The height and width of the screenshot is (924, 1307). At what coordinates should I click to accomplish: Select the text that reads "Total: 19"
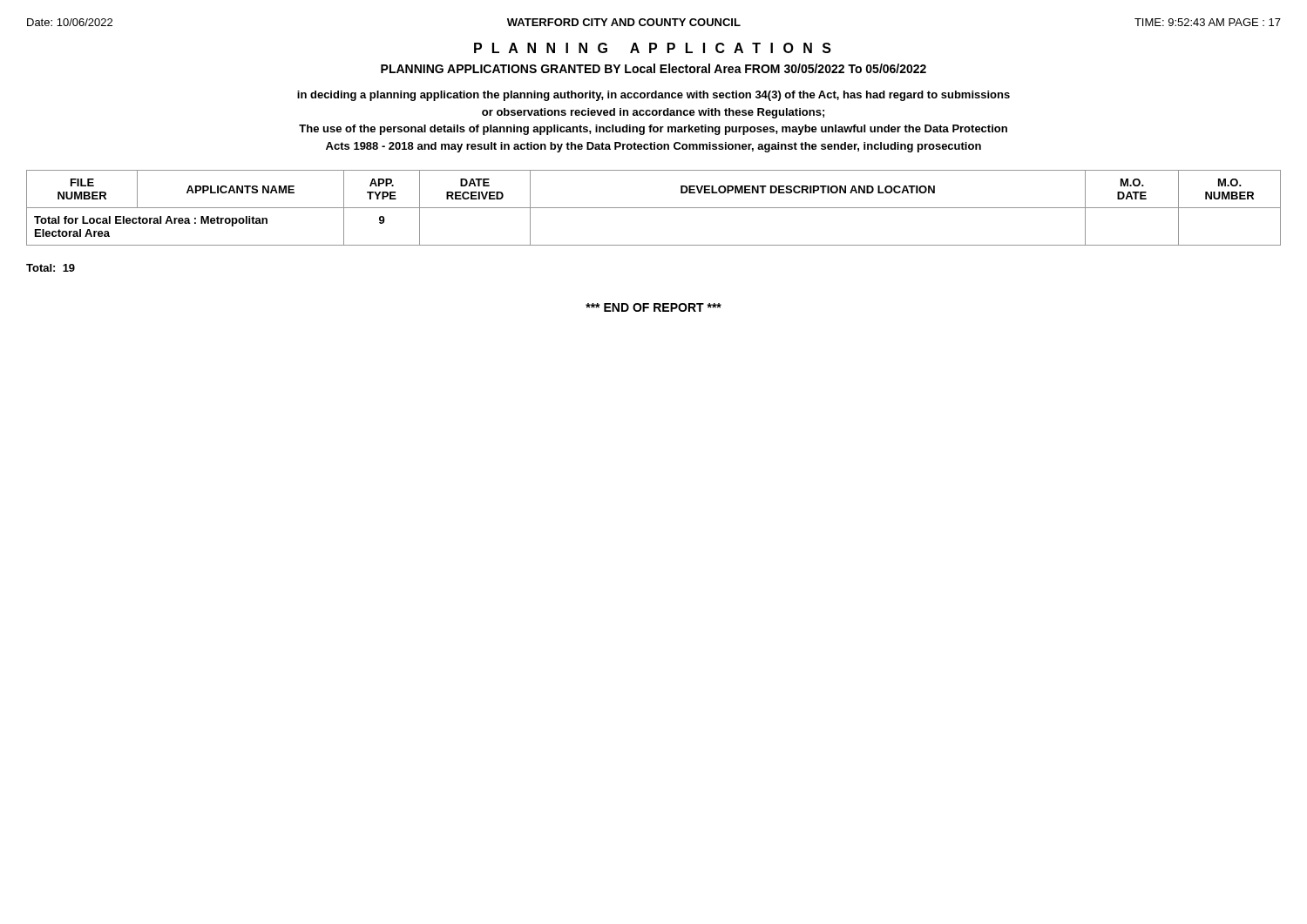[51, 268]
